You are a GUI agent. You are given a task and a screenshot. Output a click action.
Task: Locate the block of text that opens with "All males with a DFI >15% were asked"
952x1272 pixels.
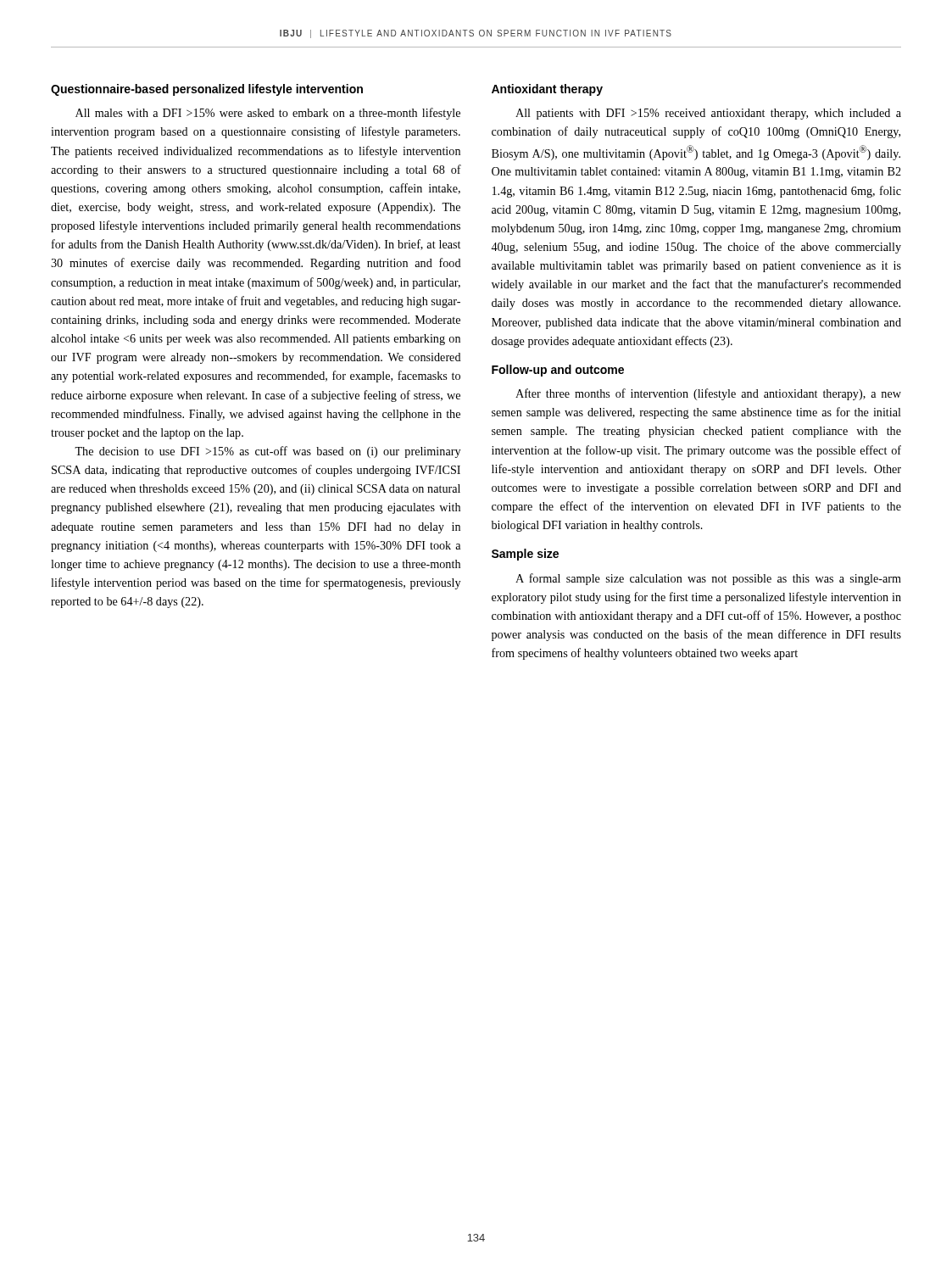pyautogui.click(x=256, y=273)
